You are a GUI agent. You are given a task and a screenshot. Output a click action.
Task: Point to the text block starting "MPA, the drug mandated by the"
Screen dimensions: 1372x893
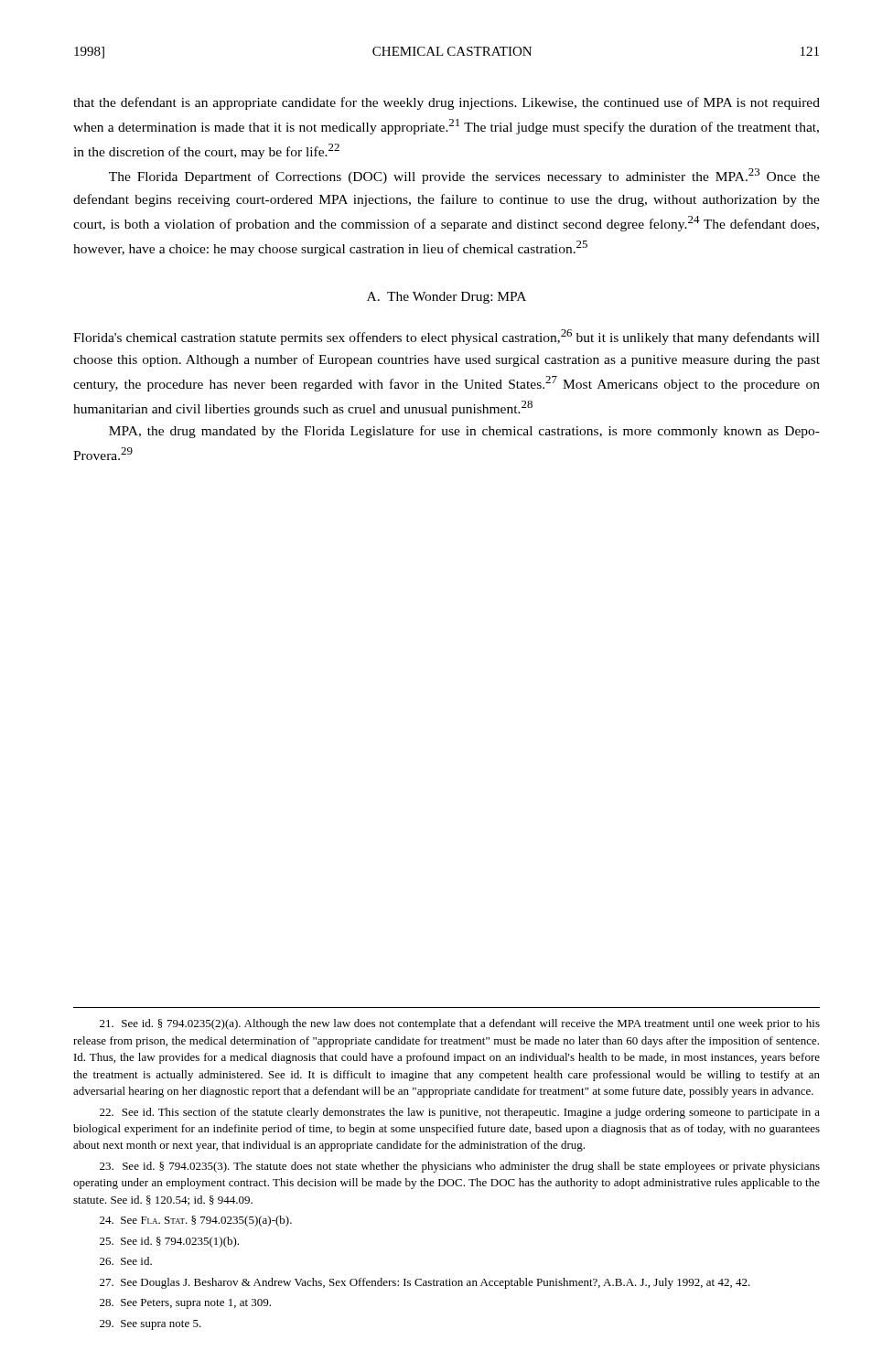(x=446, y=444)
